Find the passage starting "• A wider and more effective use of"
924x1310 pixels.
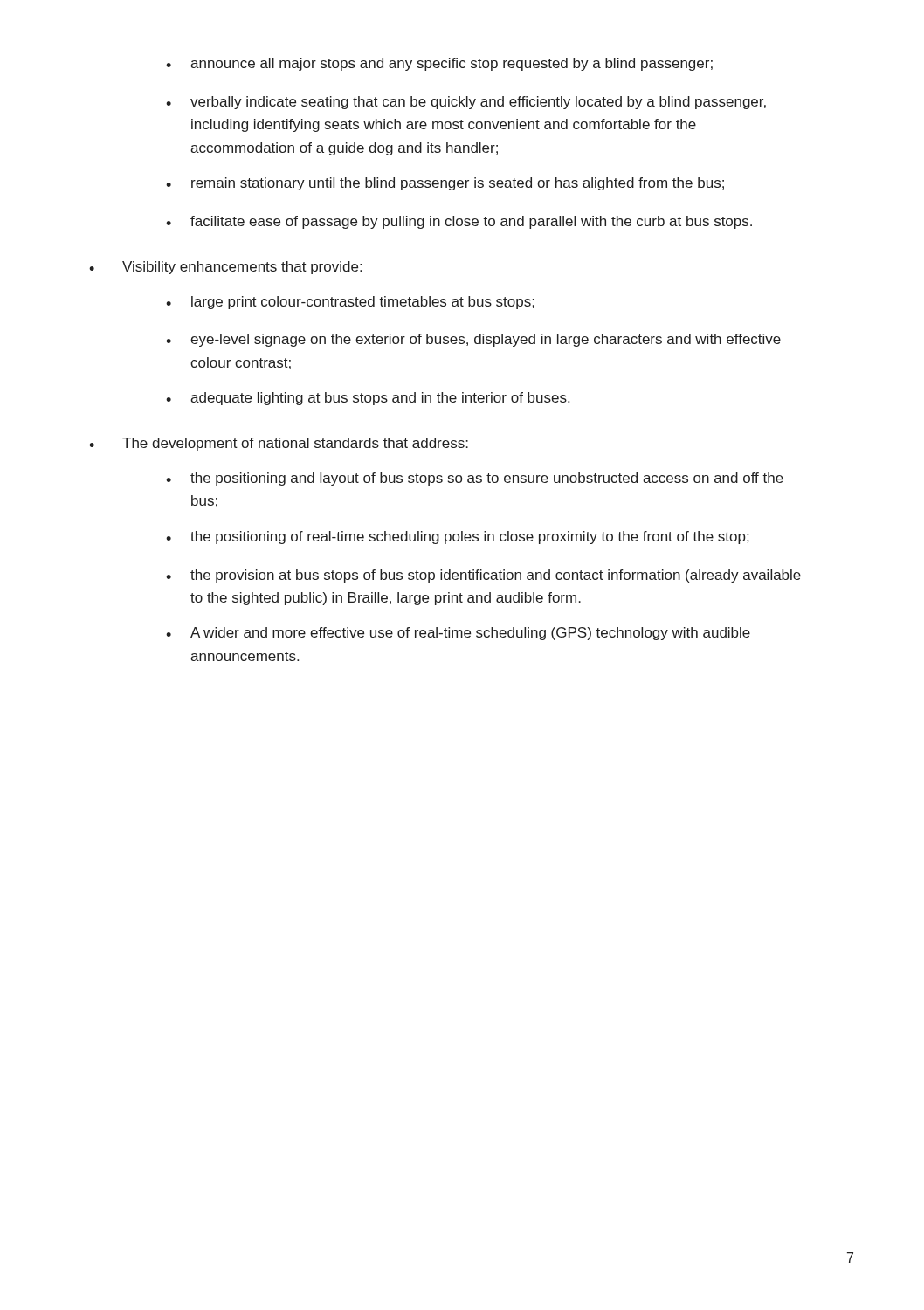pos(485,645)
